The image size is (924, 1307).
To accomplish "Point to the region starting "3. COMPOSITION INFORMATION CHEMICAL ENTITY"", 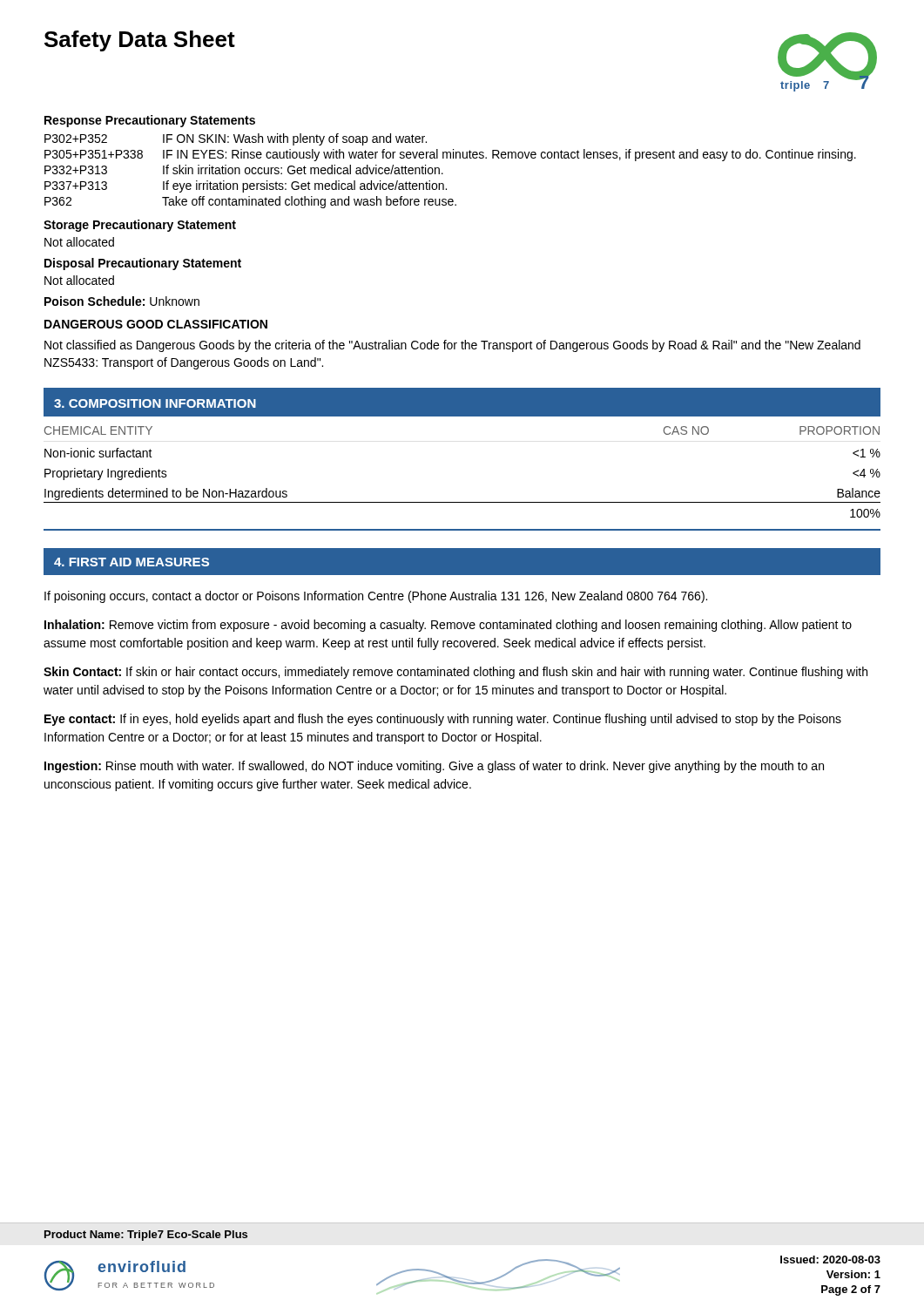I will coord(462,403).
